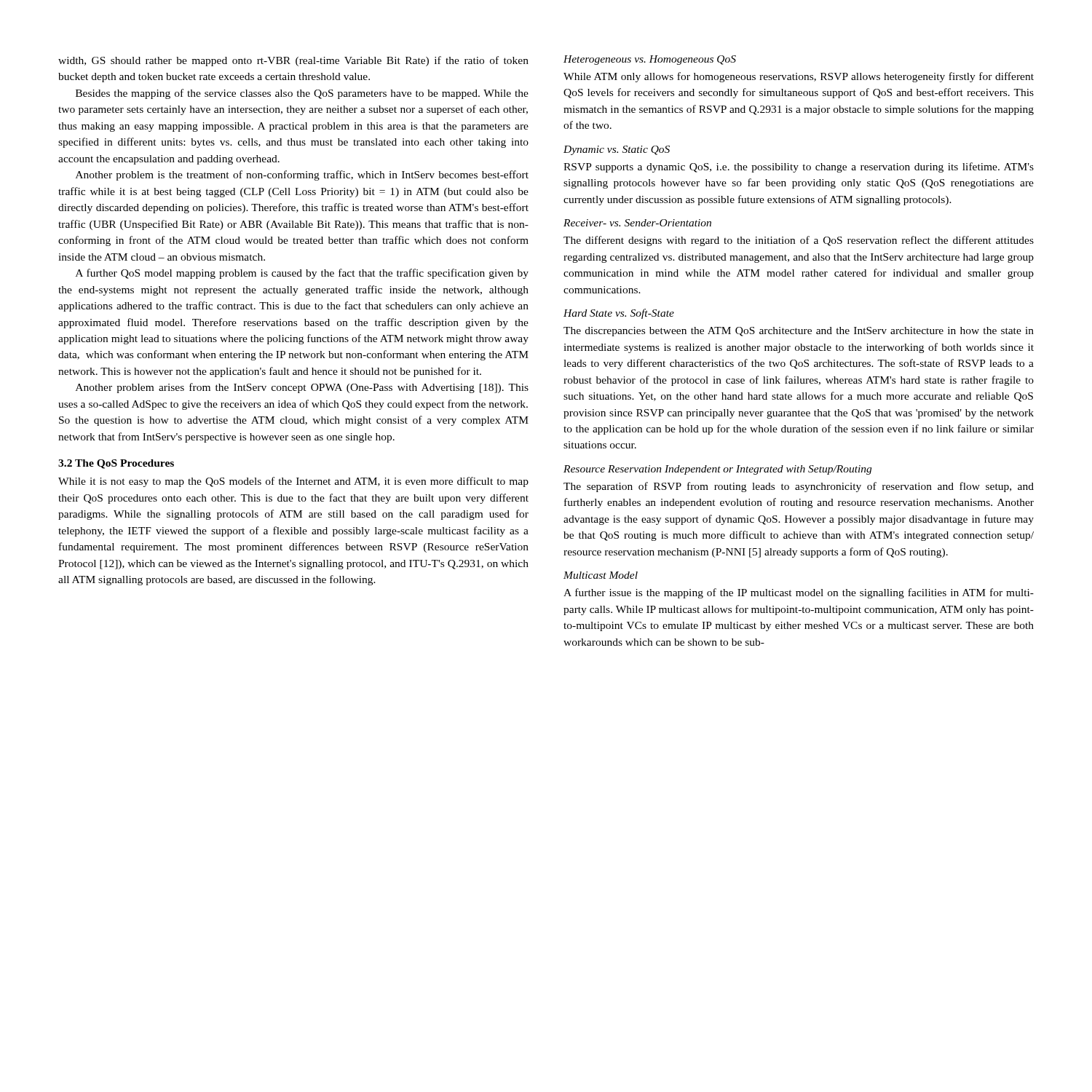Find the text block with the text "A further issue is the mapping"
The width and height of the screenshot is (1092, 1092).
click(799, 617)
